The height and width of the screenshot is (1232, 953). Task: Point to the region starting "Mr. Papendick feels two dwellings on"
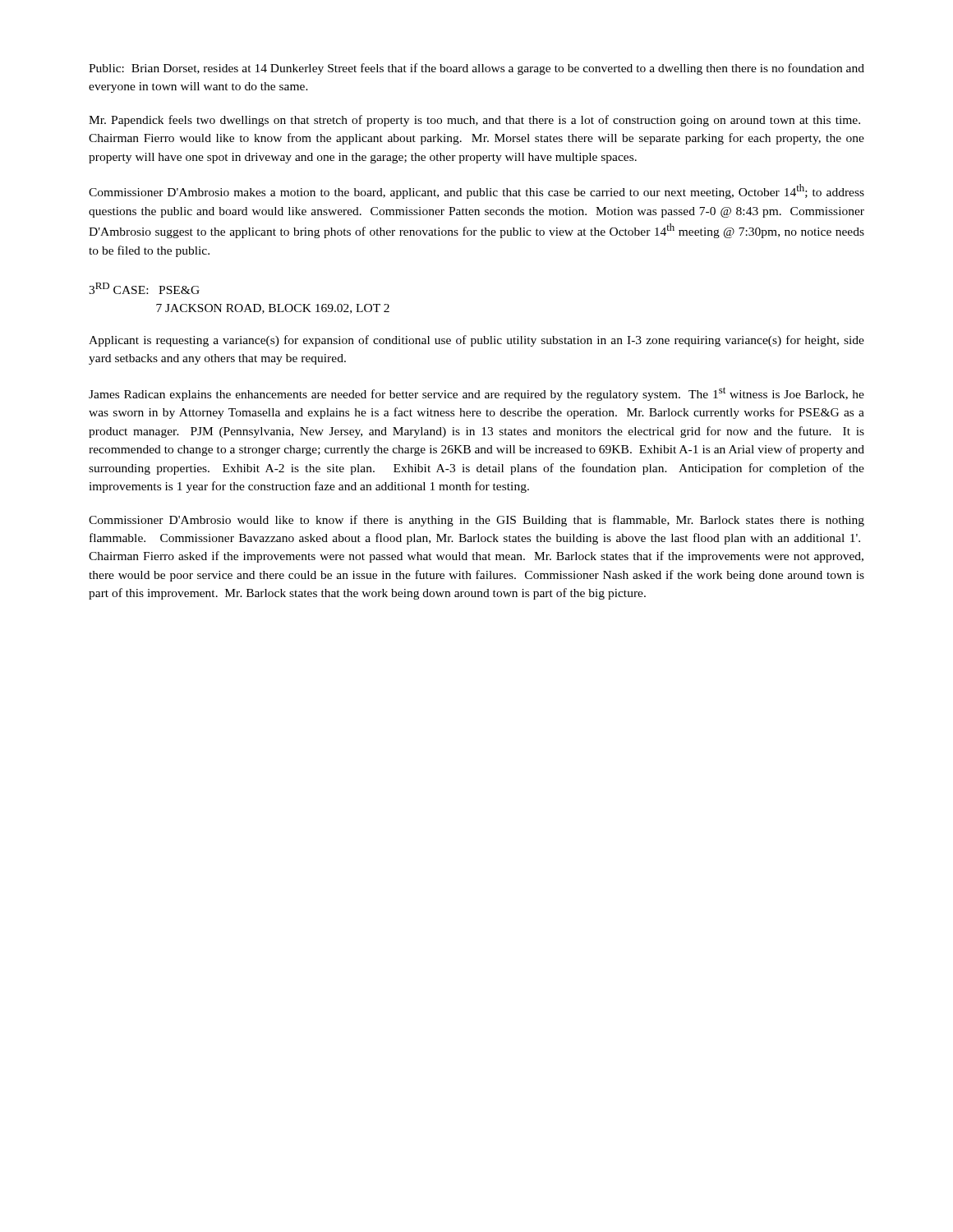point(476,138)
